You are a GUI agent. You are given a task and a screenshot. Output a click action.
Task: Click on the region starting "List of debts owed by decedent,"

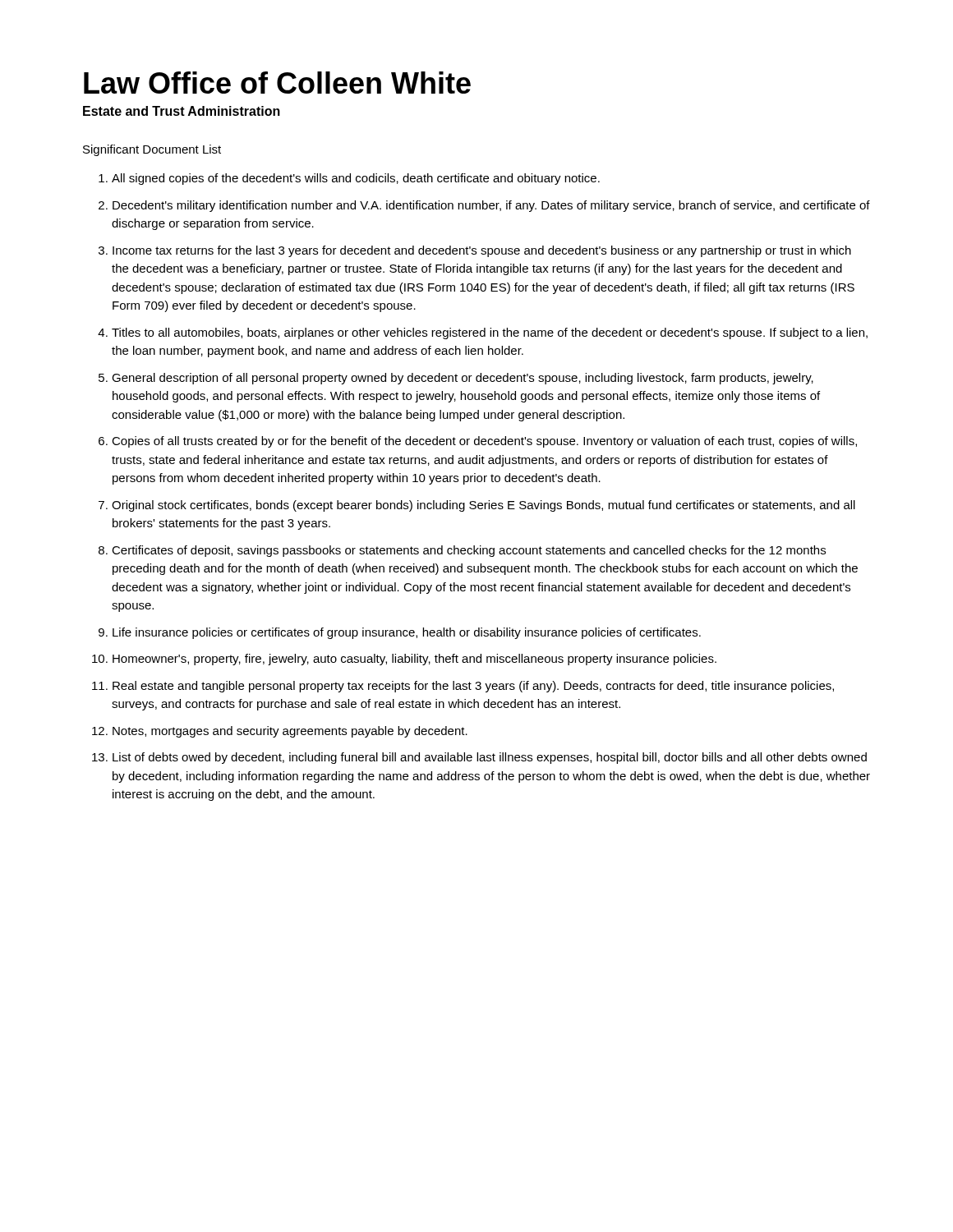point(491,775)
